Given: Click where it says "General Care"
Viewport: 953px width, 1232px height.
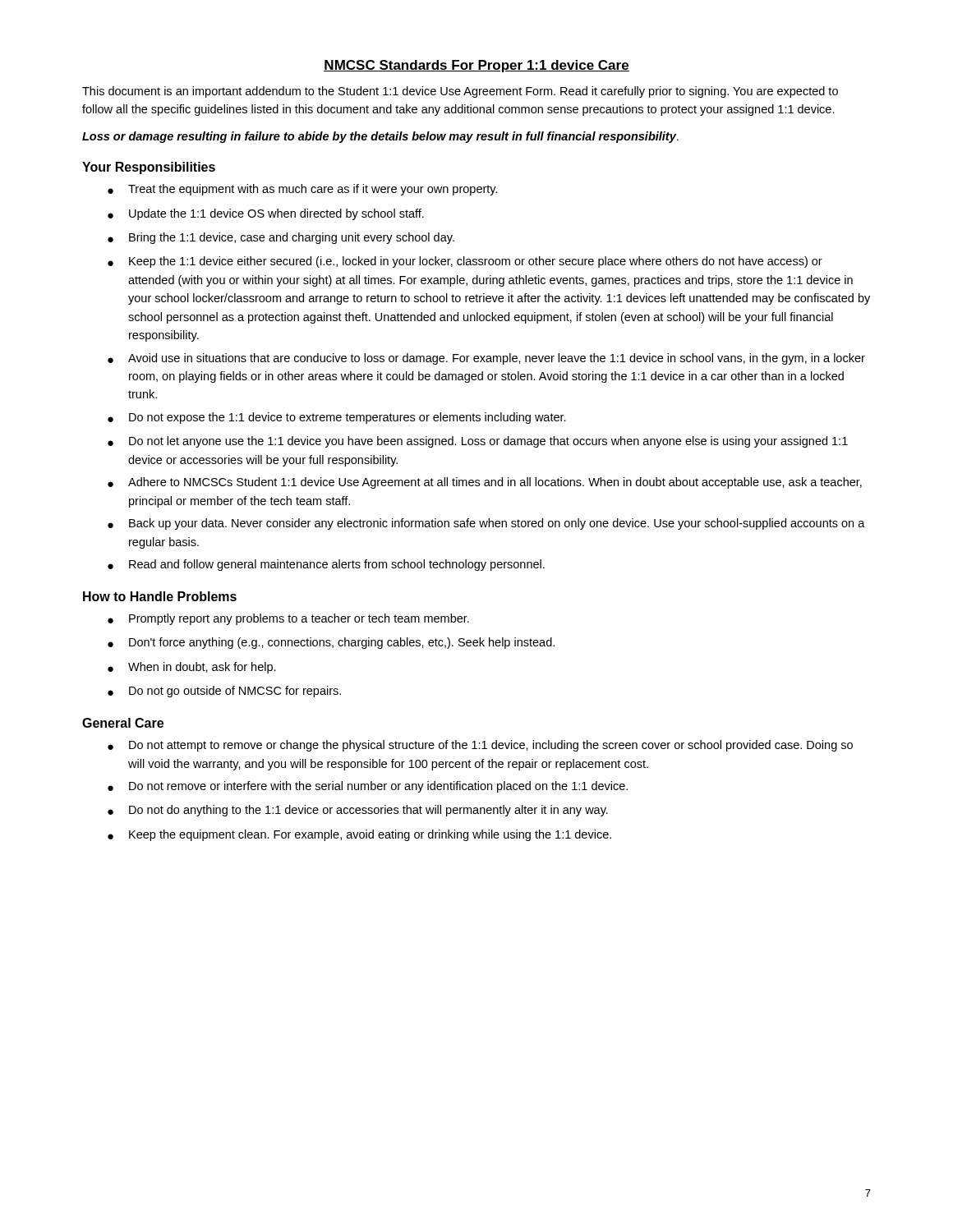Looking at the screenshot, I should point(123,723).
